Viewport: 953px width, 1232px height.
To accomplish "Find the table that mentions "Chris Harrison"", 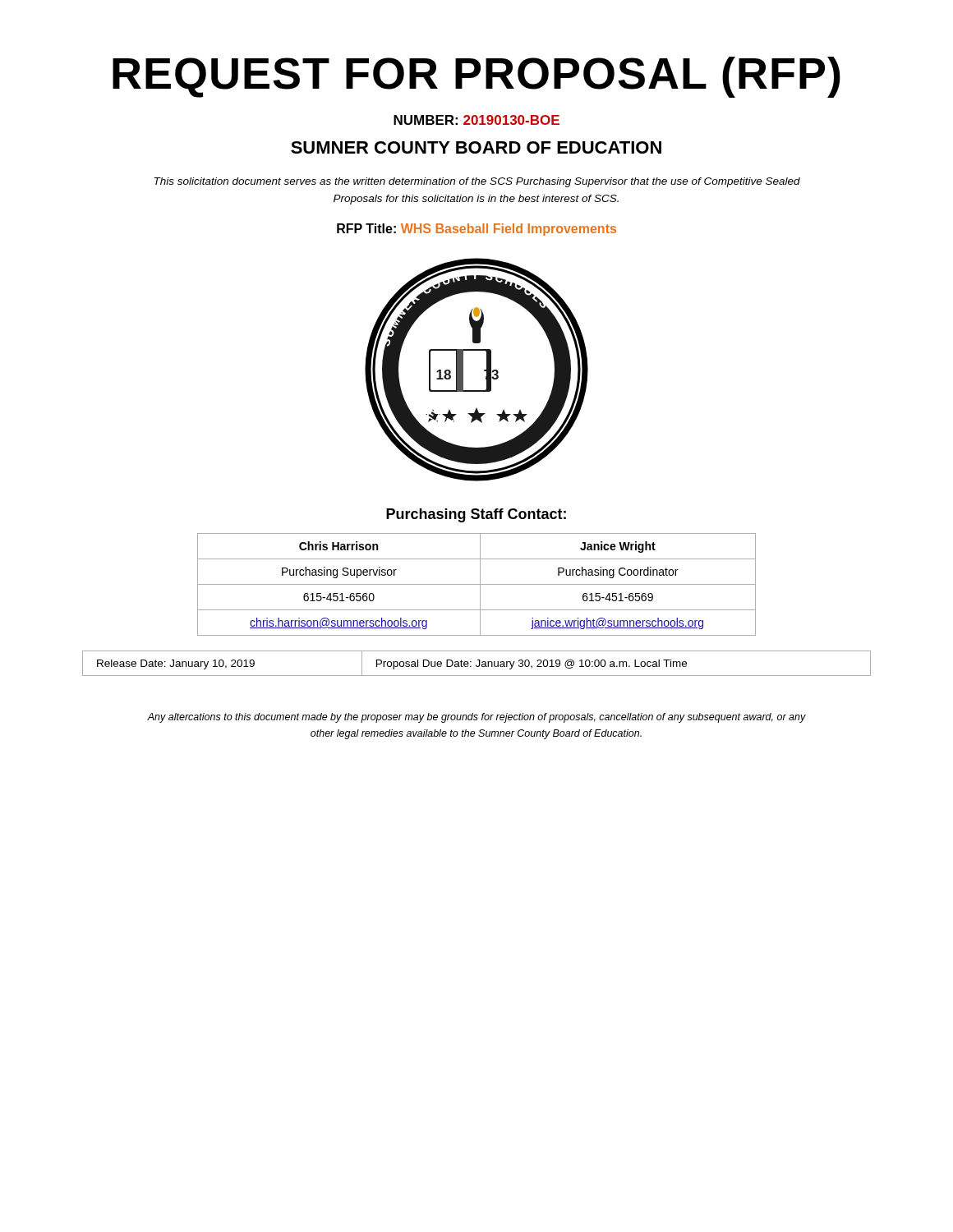I will [476, 584].
